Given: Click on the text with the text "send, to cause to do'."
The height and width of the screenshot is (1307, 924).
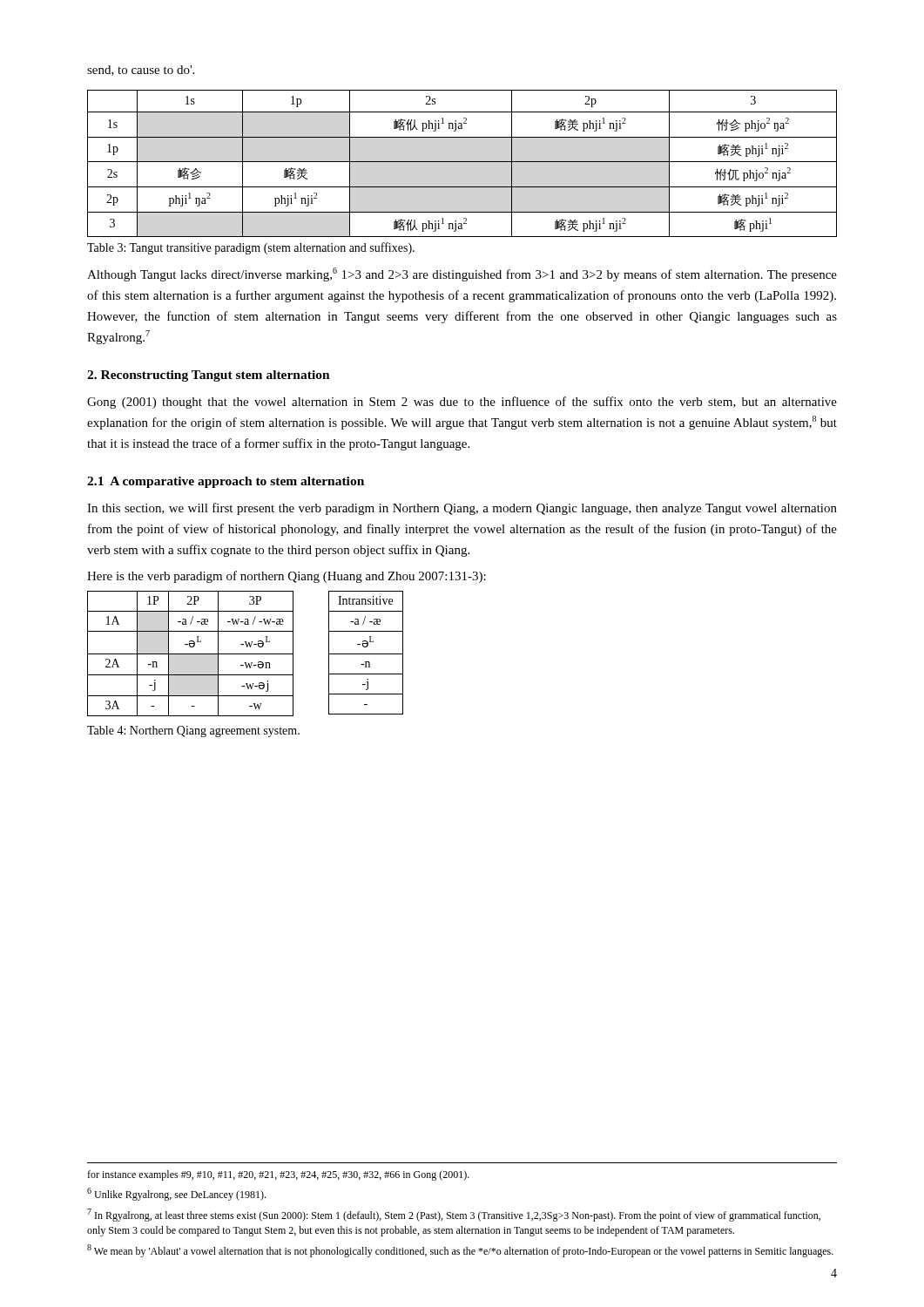Looking at the screenshot, I should pos(141,70).
